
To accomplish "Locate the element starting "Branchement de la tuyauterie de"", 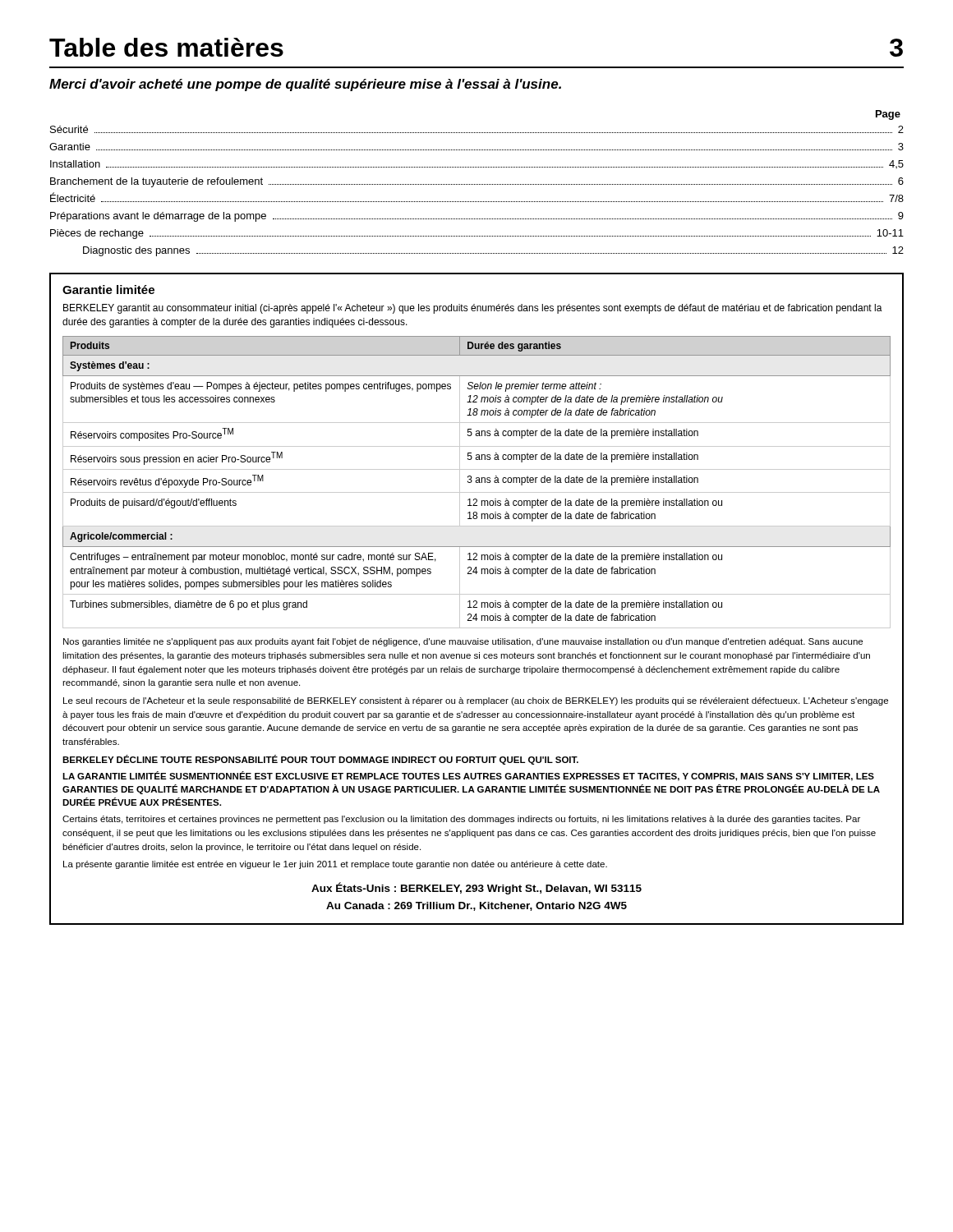I will [x=476, y=181].
